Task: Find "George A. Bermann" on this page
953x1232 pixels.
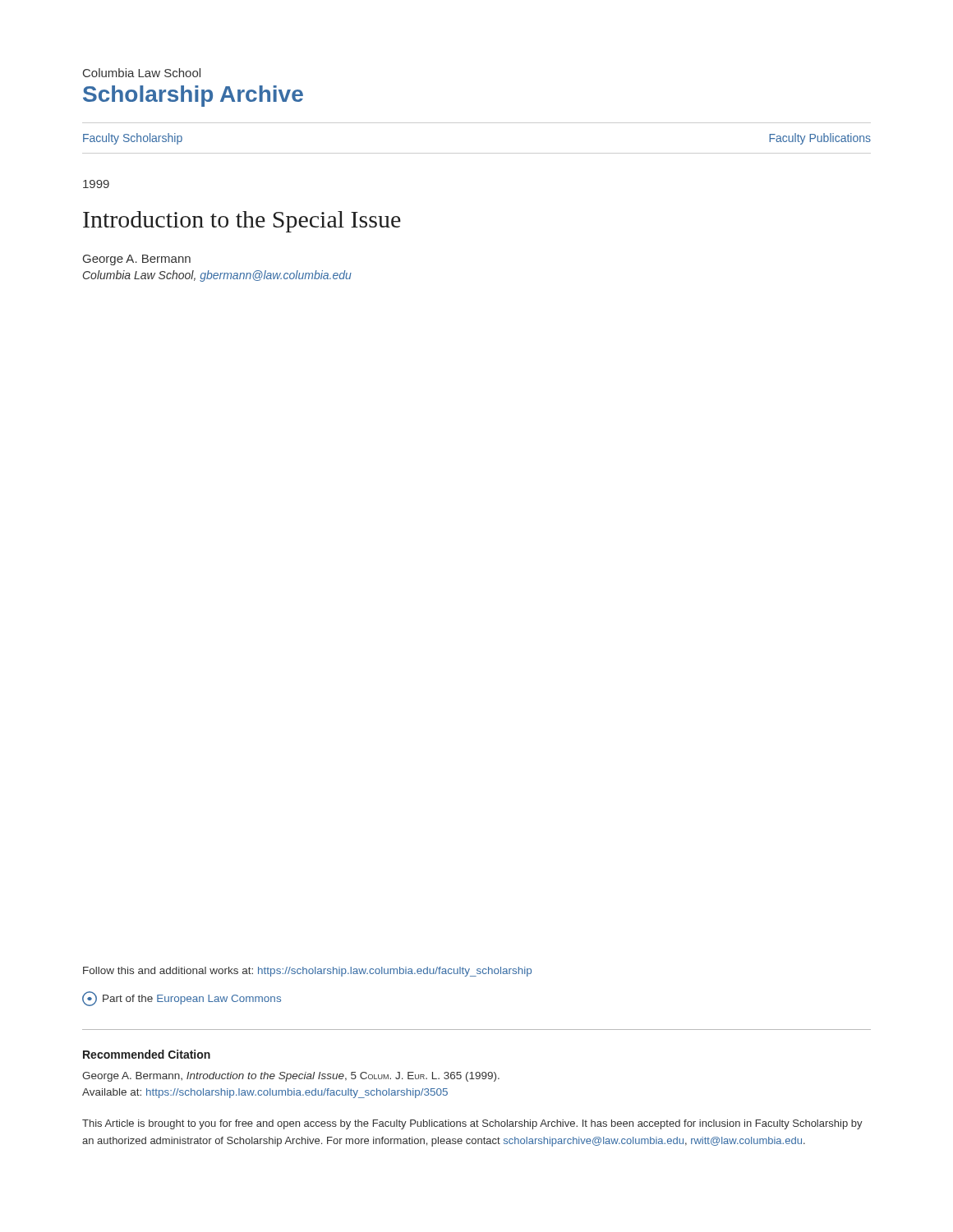Action: click(x=137, y=258)
